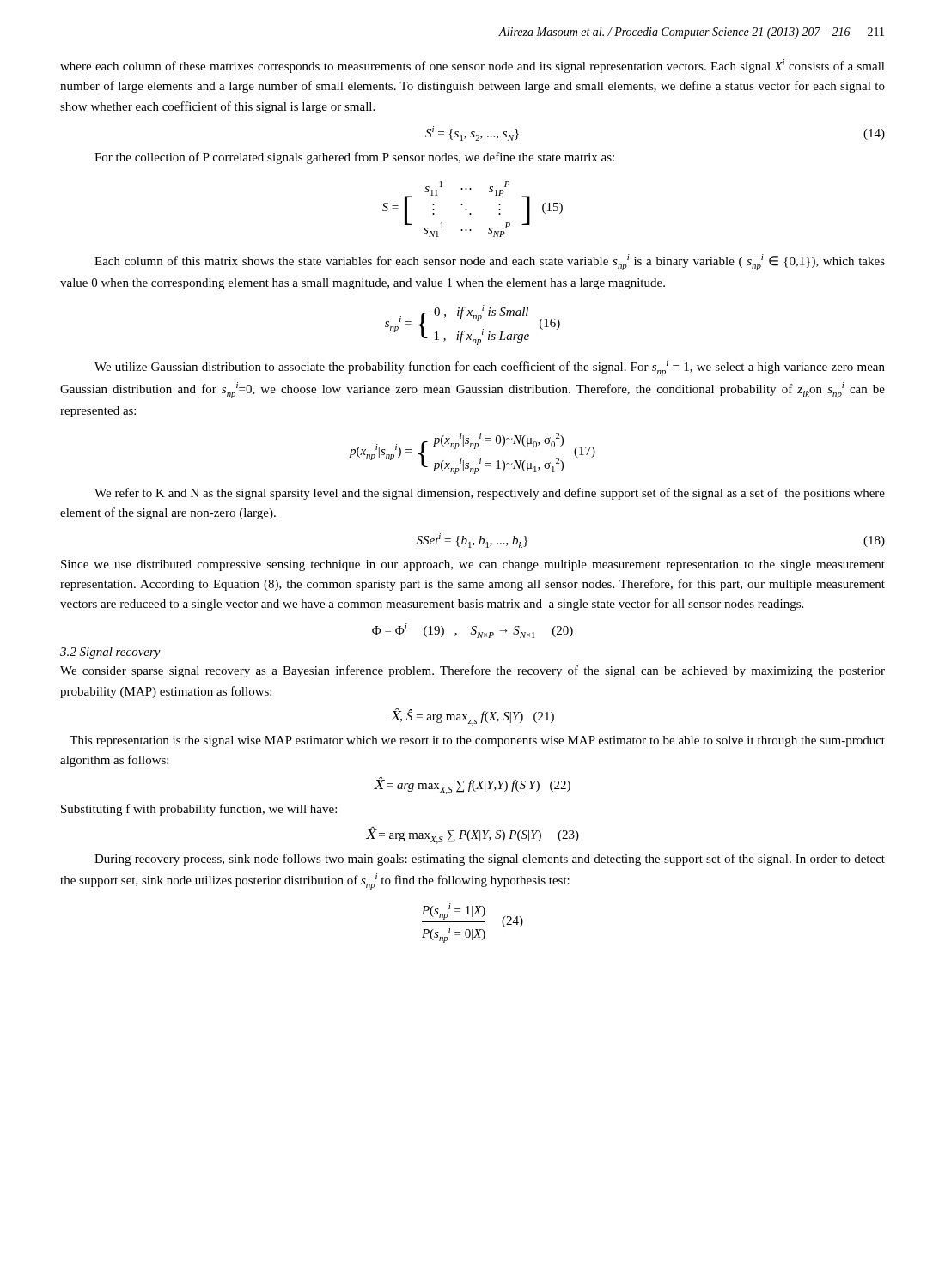The width and height of the screenshot is (945, 1288).
Task: Select the text block starting "3.2 Signal recovery"
Action: [110, 652]
